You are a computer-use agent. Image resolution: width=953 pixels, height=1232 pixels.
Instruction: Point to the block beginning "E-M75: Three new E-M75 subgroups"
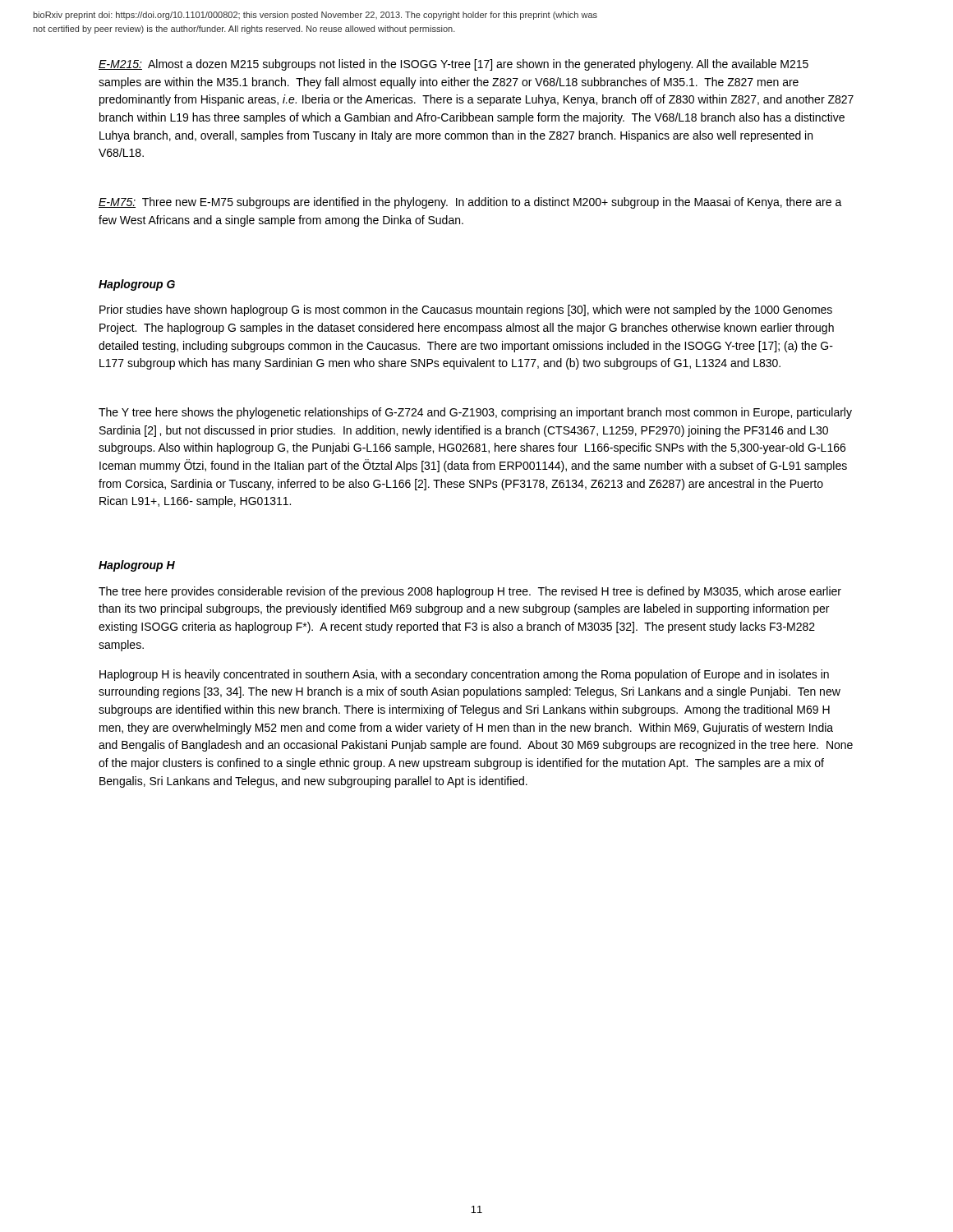[x=476, y=212]
